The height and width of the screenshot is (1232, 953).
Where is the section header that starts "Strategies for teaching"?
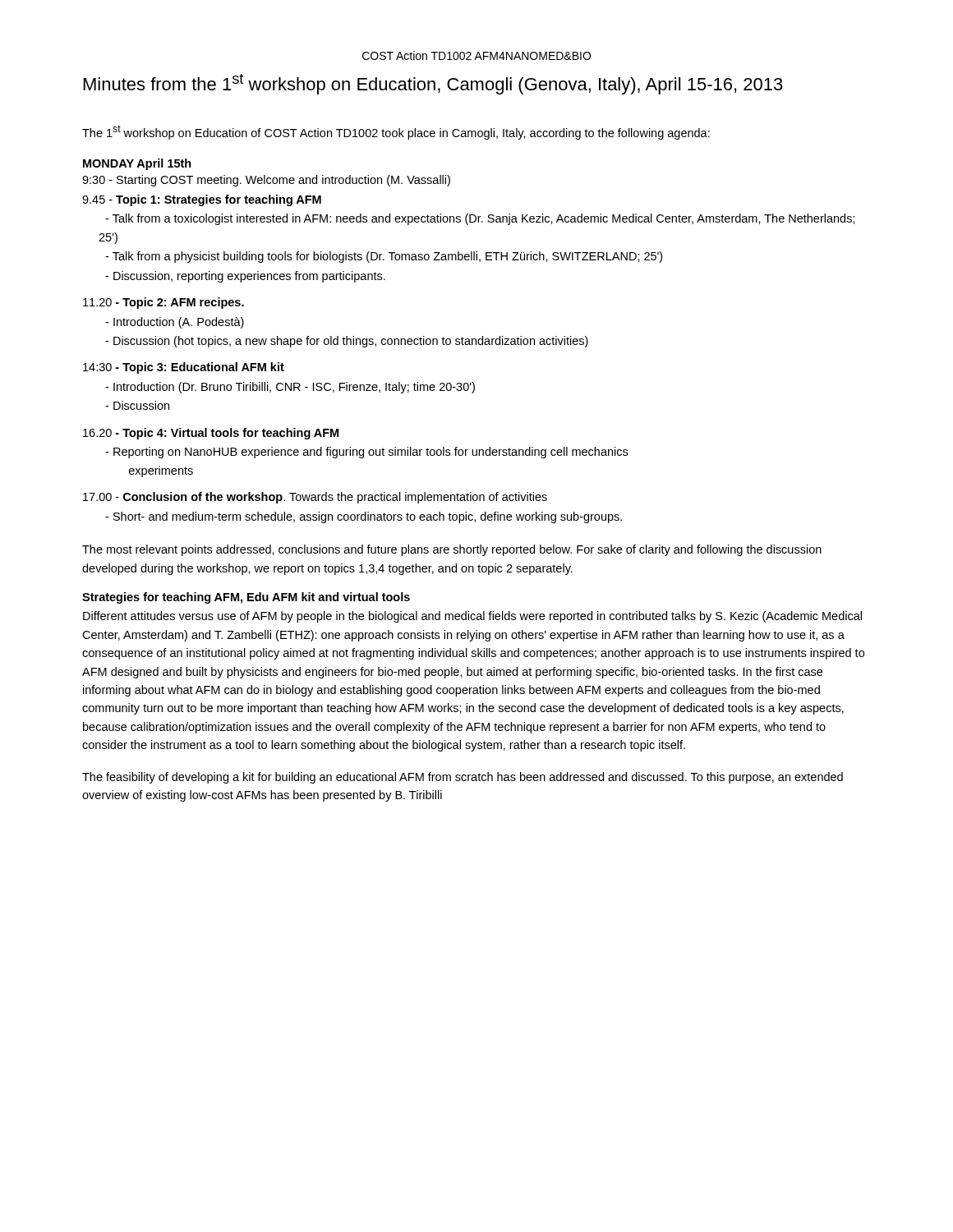tap(246, 597)
